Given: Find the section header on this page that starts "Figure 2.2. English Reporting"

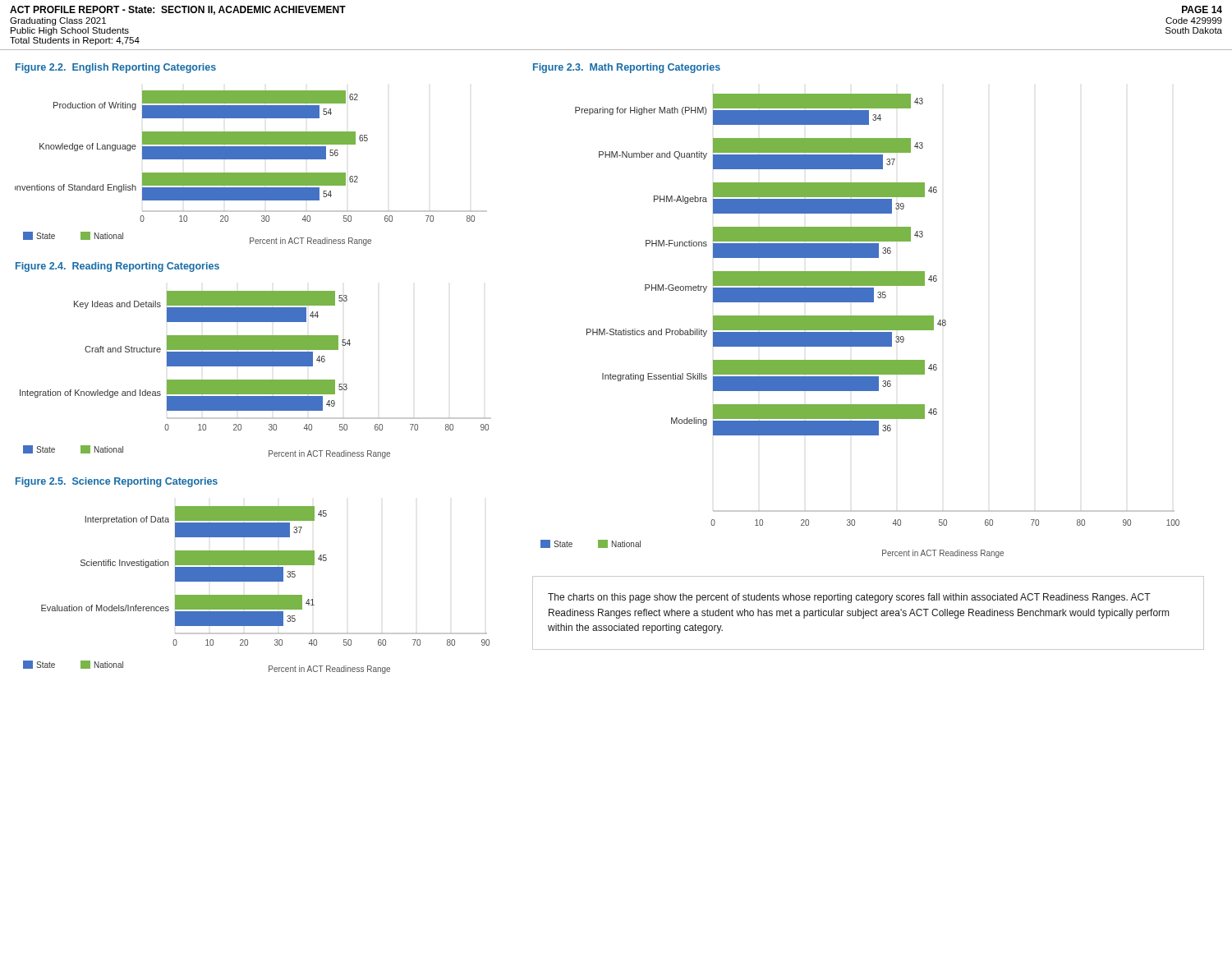Looking at the screenshot, I should (116, 67).
